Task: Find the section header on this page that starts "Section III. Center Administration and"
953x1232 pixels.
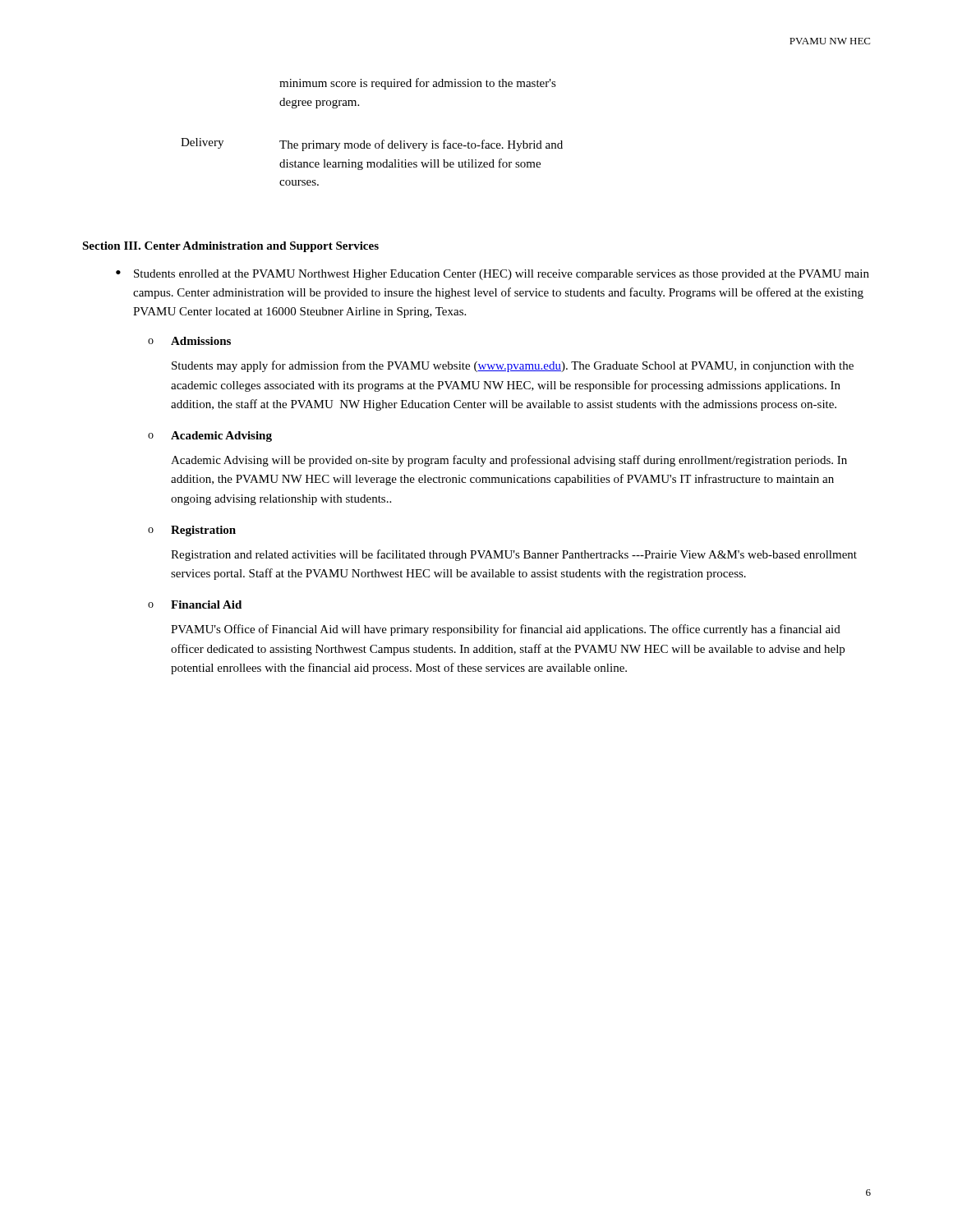Action: (230, 245)
